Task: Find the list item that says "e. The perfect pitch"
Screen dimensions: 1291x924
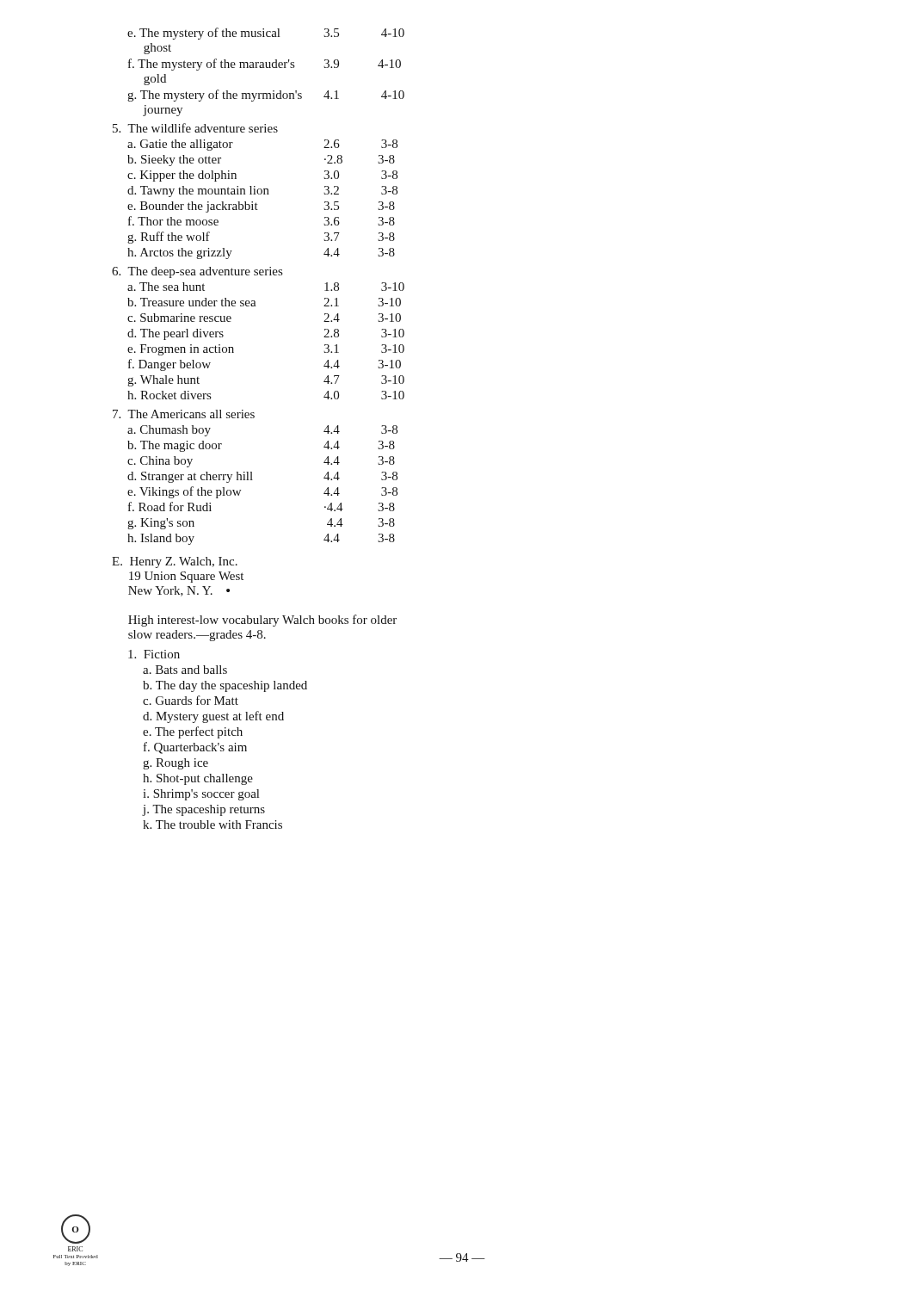Action: pyautogui.click(x=193, y=732)
